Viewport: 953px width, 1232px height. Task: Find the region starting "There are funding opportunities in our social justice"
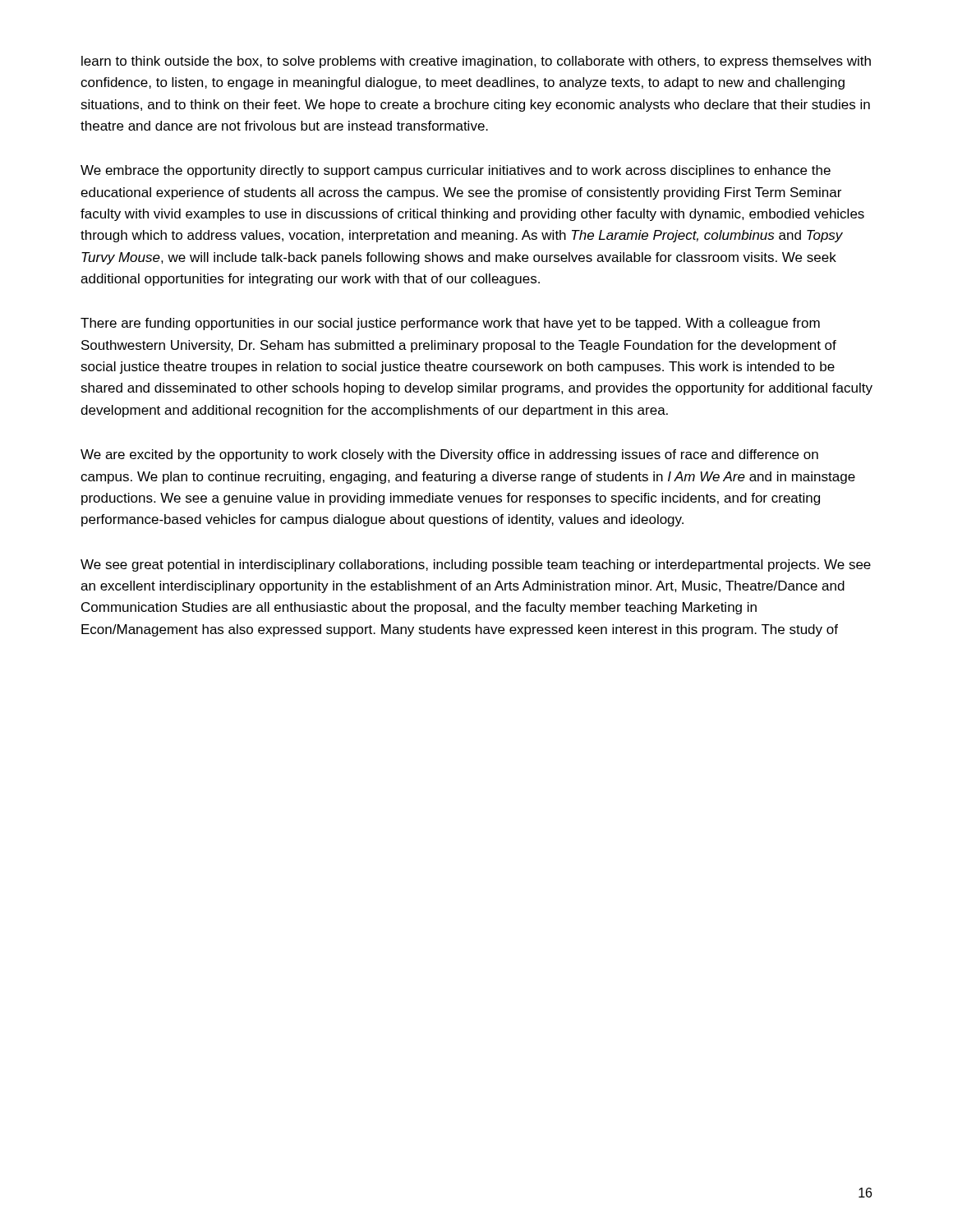[476, 367]
